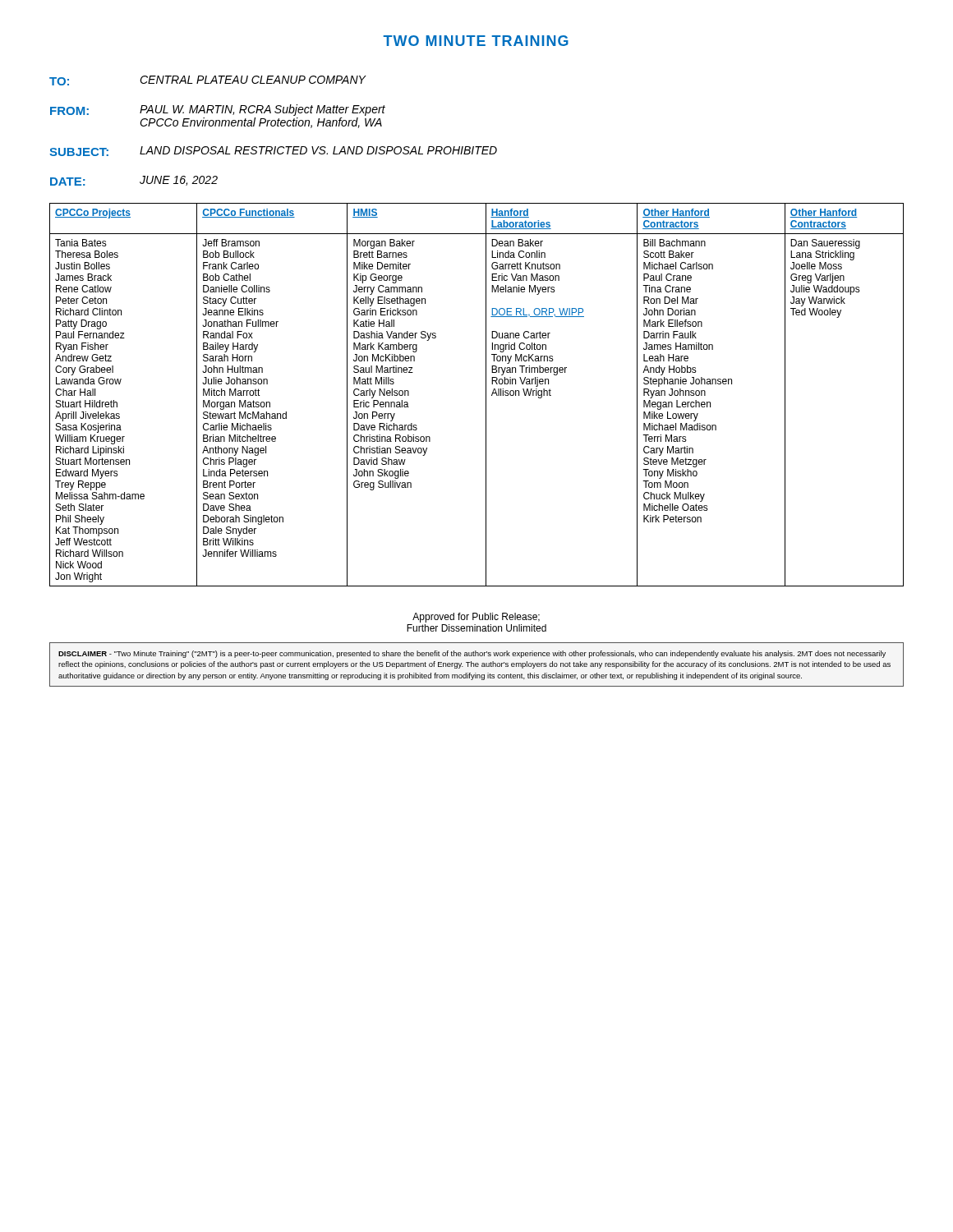Find the region starting "DISCLAIMER - "Two Minute Training" ("2MT") is"

[475, 664]
